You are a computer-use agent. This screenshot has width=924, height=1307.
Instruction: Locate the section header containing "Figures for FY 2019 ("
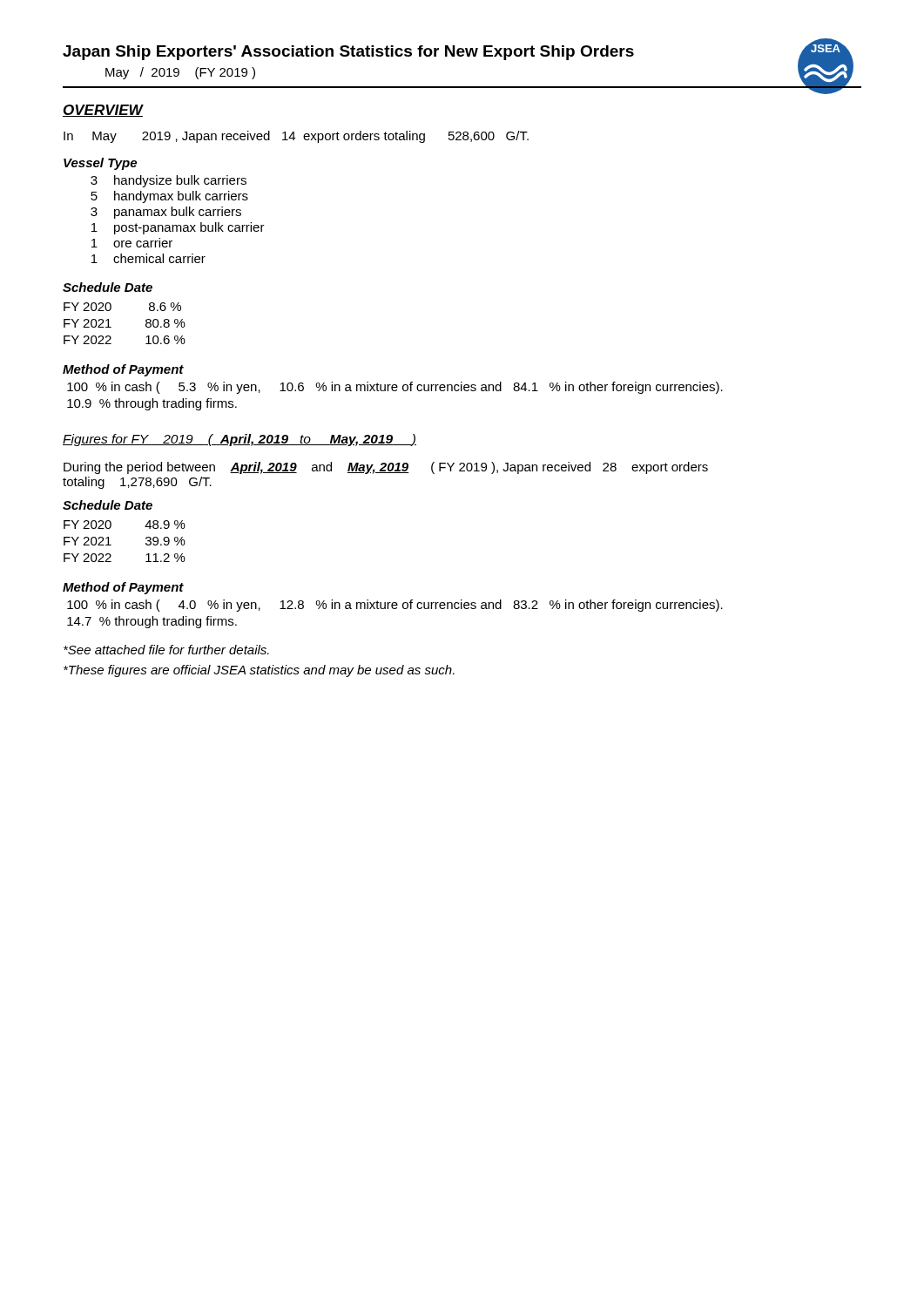point(239,439)
